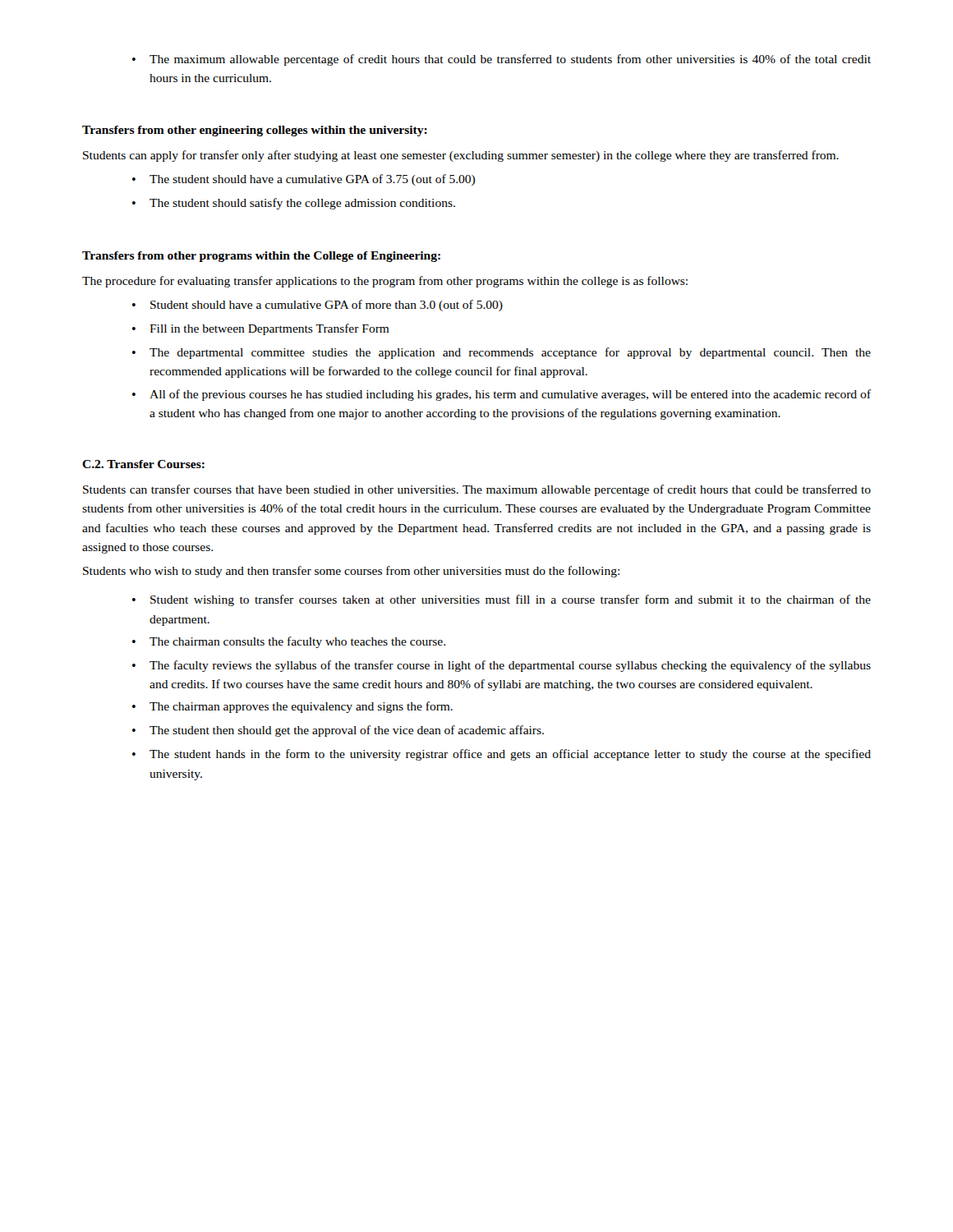Where is the section header that starts "Transfers from other engineering colleges"?

(x=255, y=129)
